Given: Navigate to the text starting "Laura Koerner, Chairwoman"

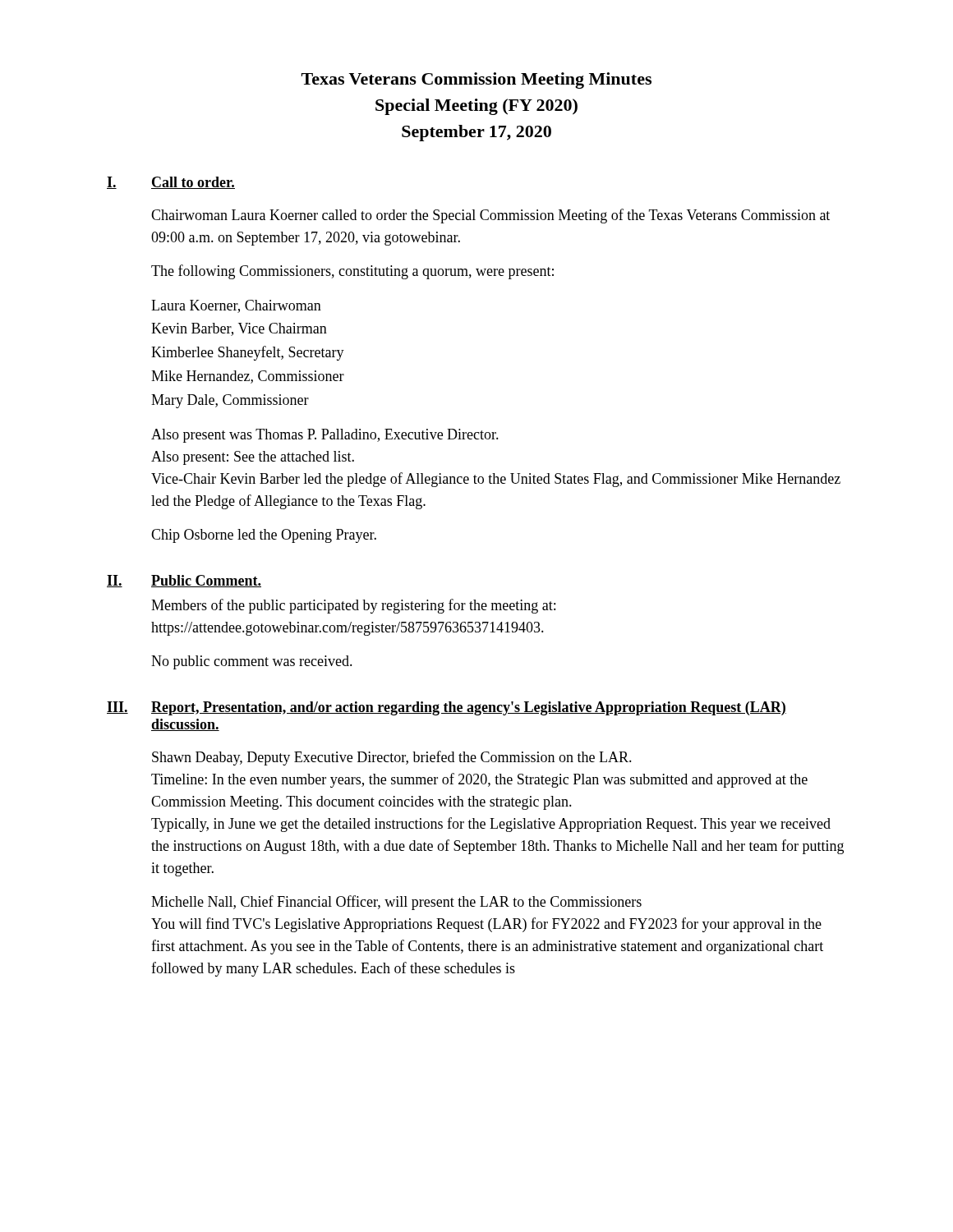Looking at the screenshot, I should 236,305.
